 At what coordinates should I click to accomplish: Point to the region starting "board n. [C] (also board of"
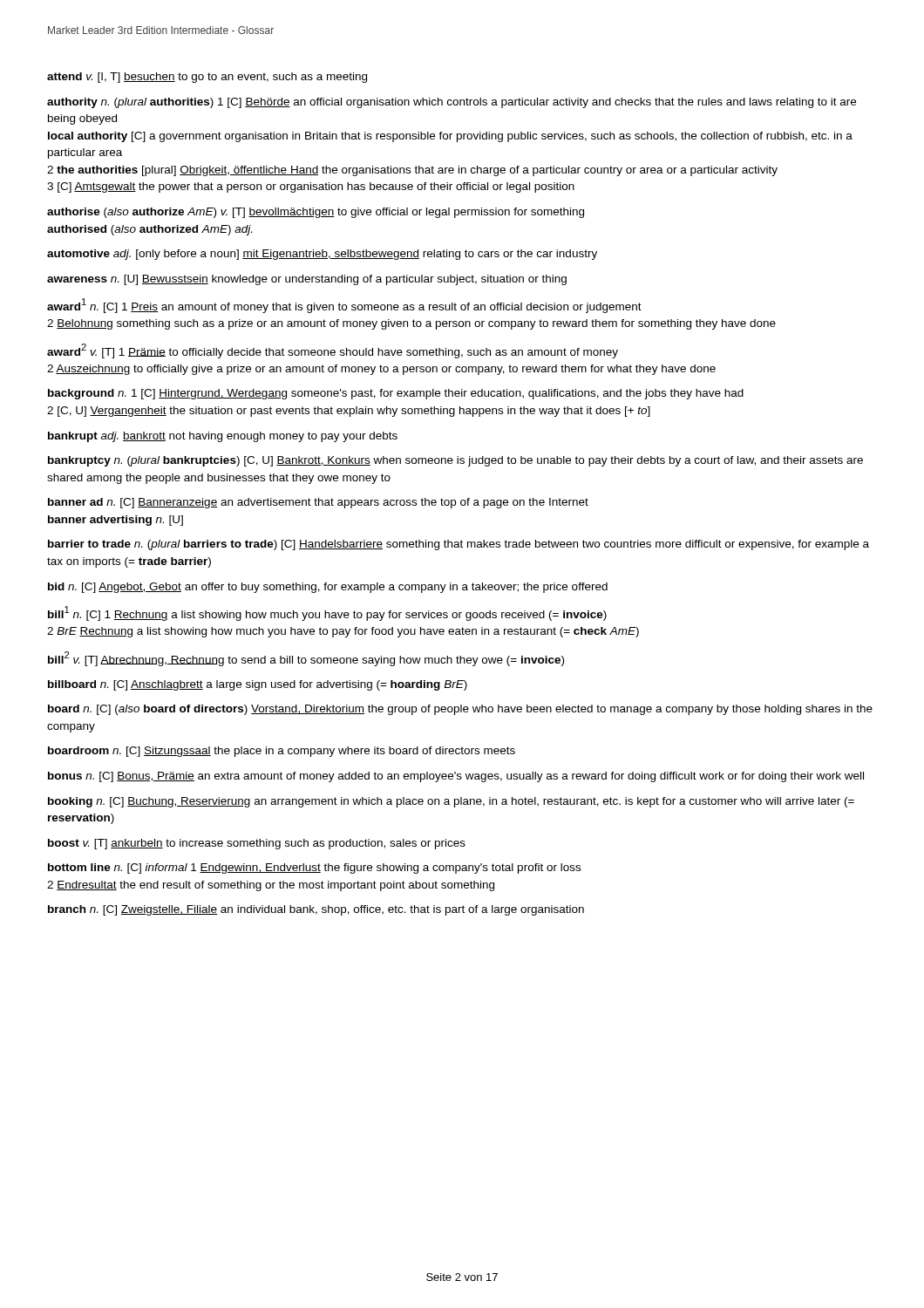coord(462,718)
